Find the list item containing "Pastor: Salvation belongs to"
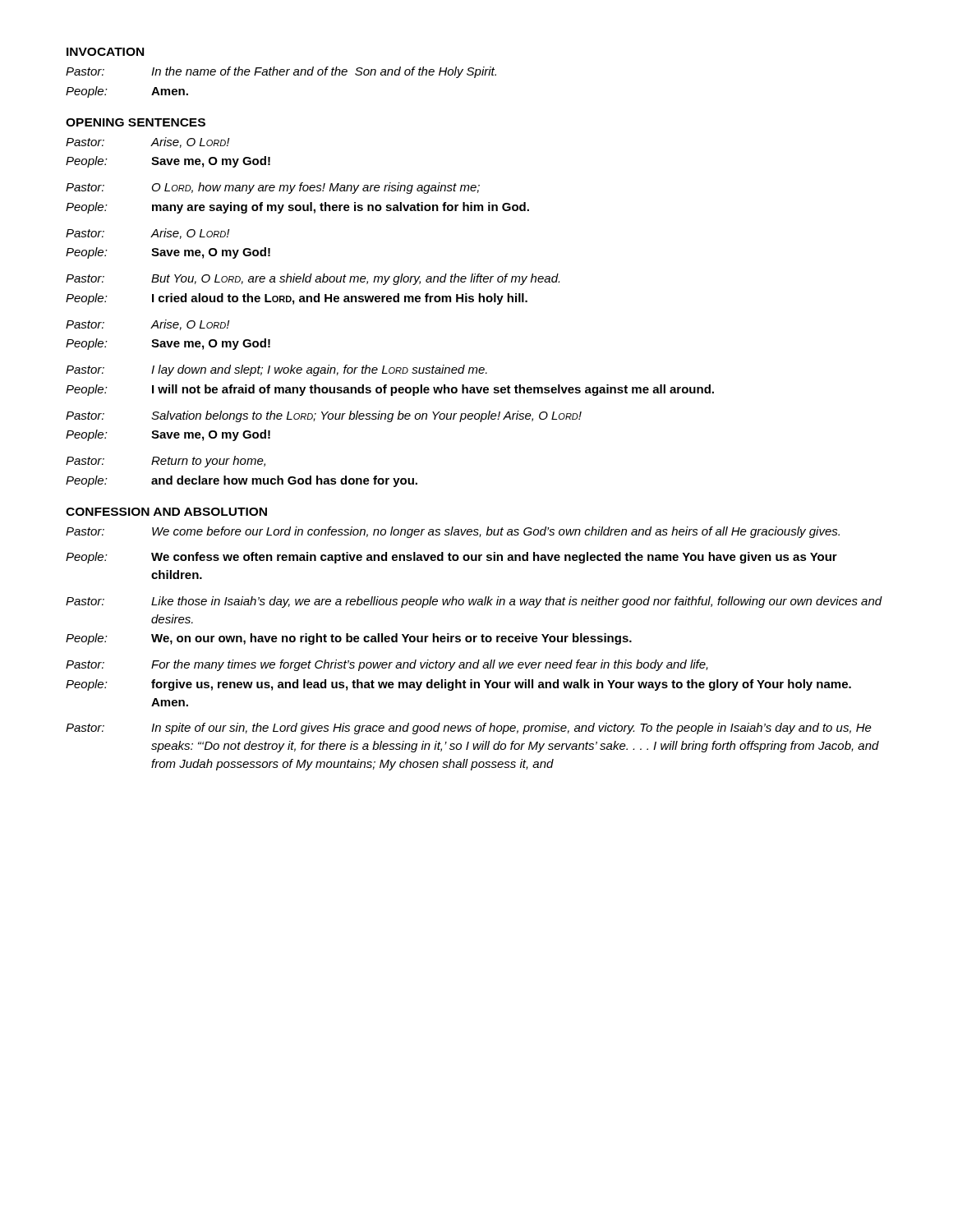The width and height of the screenshot is (953, 1232). (476, 415)
